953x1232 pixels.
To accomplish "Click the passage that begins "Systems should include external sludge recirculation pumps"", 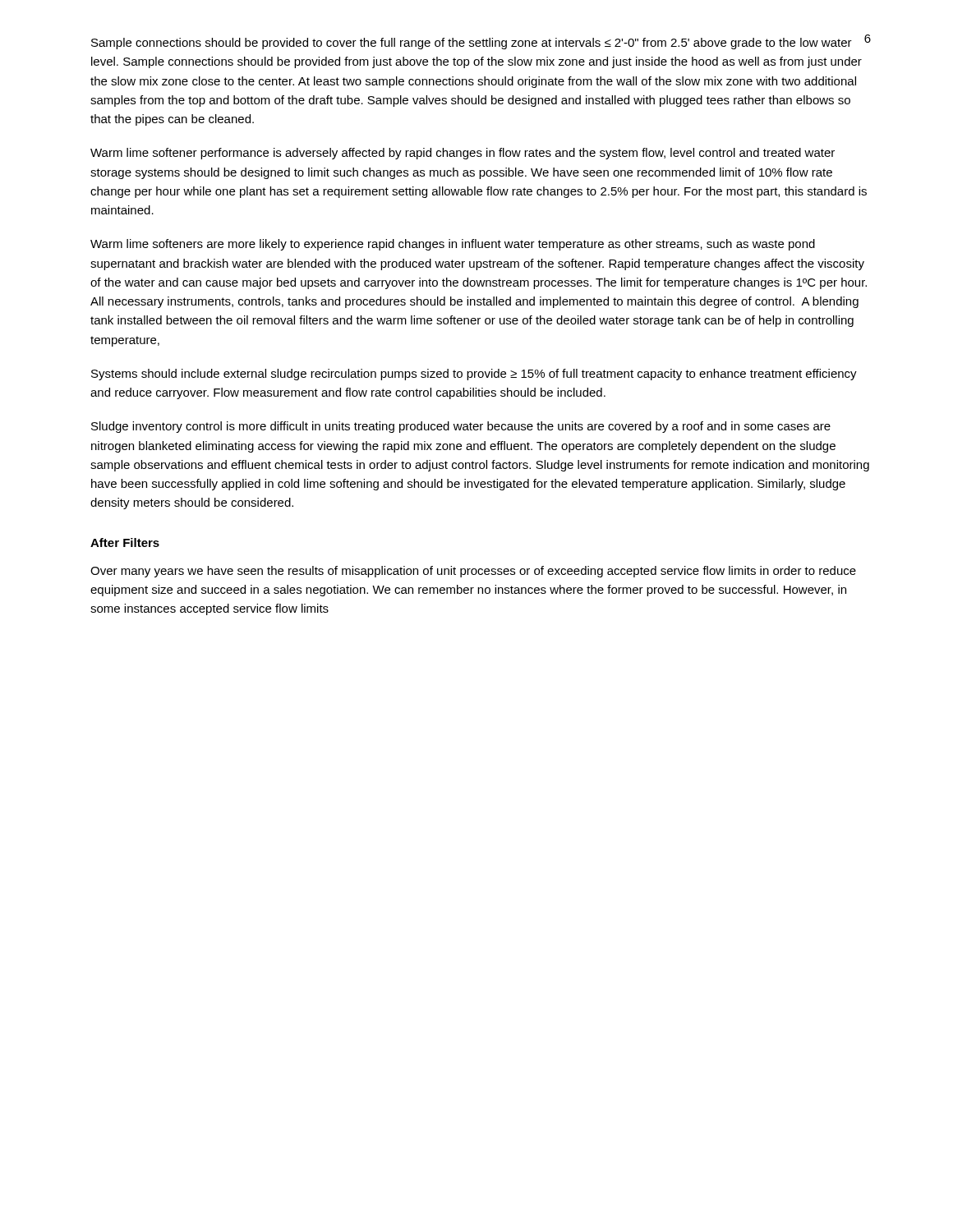I will click(x=473, y=383).
